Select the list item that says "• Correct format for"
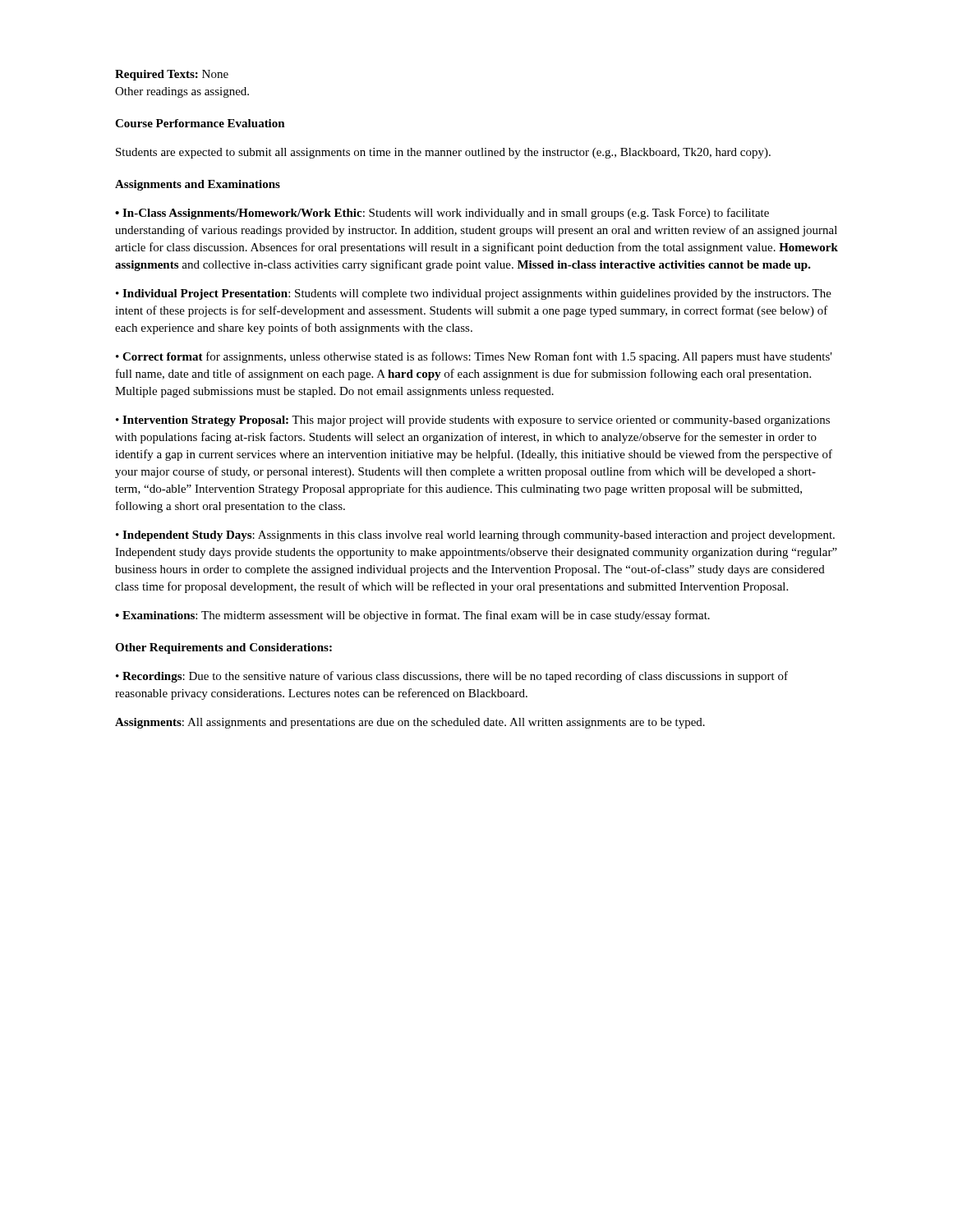This screenshot has height=1232, width=953. pos(476,374)
